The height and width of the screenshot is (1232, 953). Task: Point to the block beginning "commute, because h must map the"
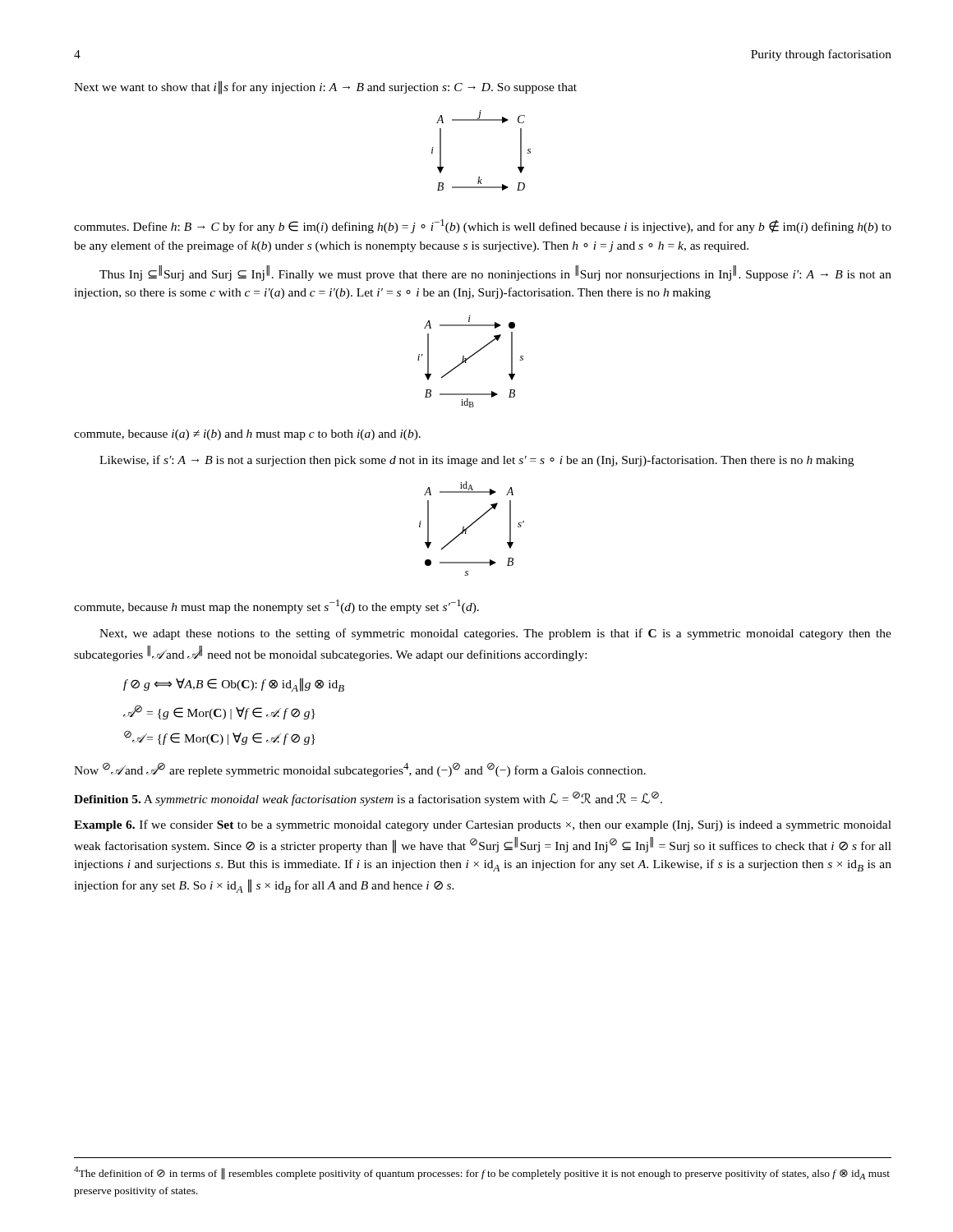click(x=483, y=630)
